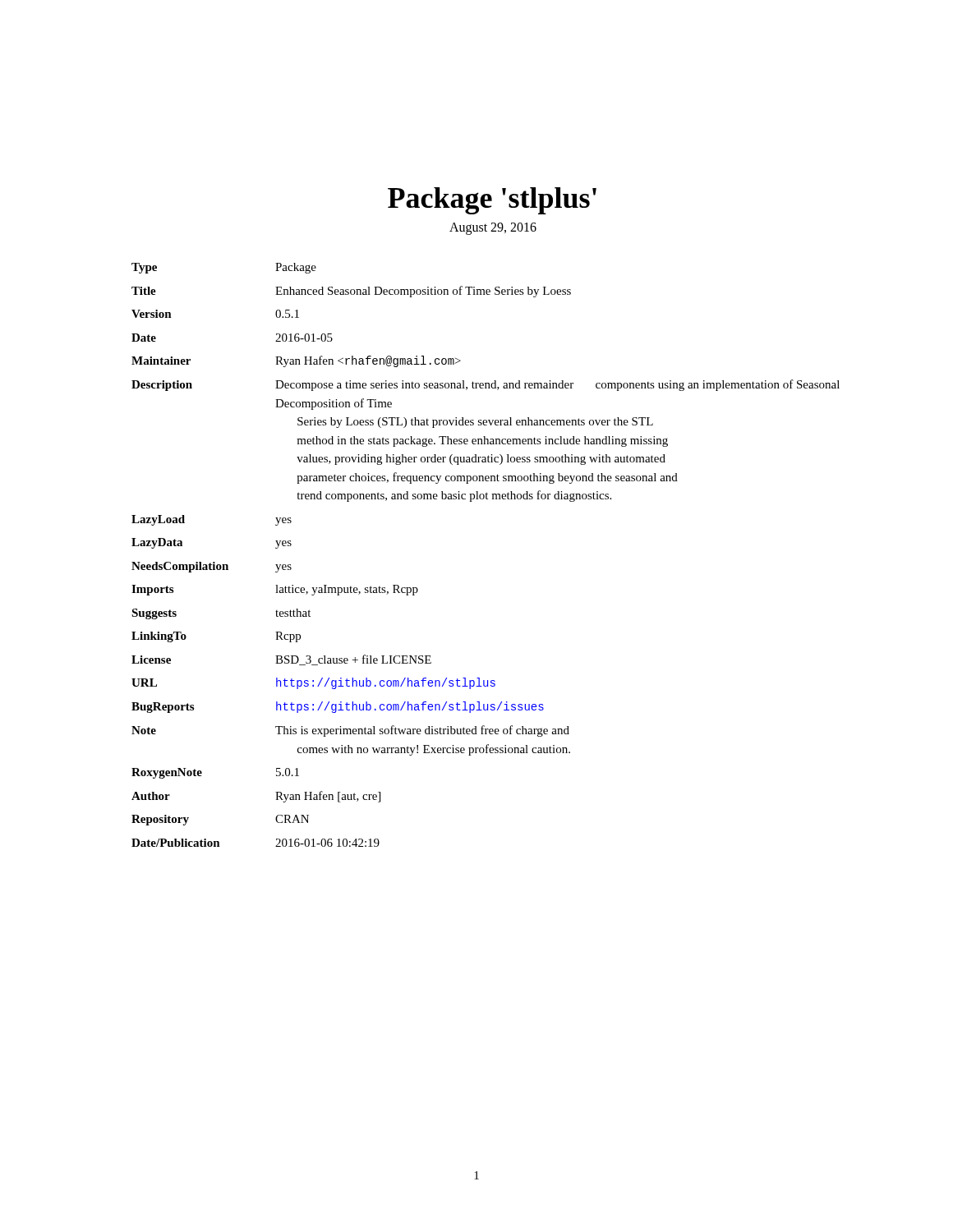Select the region starting "Title Enhanced Seasonal Decomposition of"
953x1232 pixels.
point(493,291)
